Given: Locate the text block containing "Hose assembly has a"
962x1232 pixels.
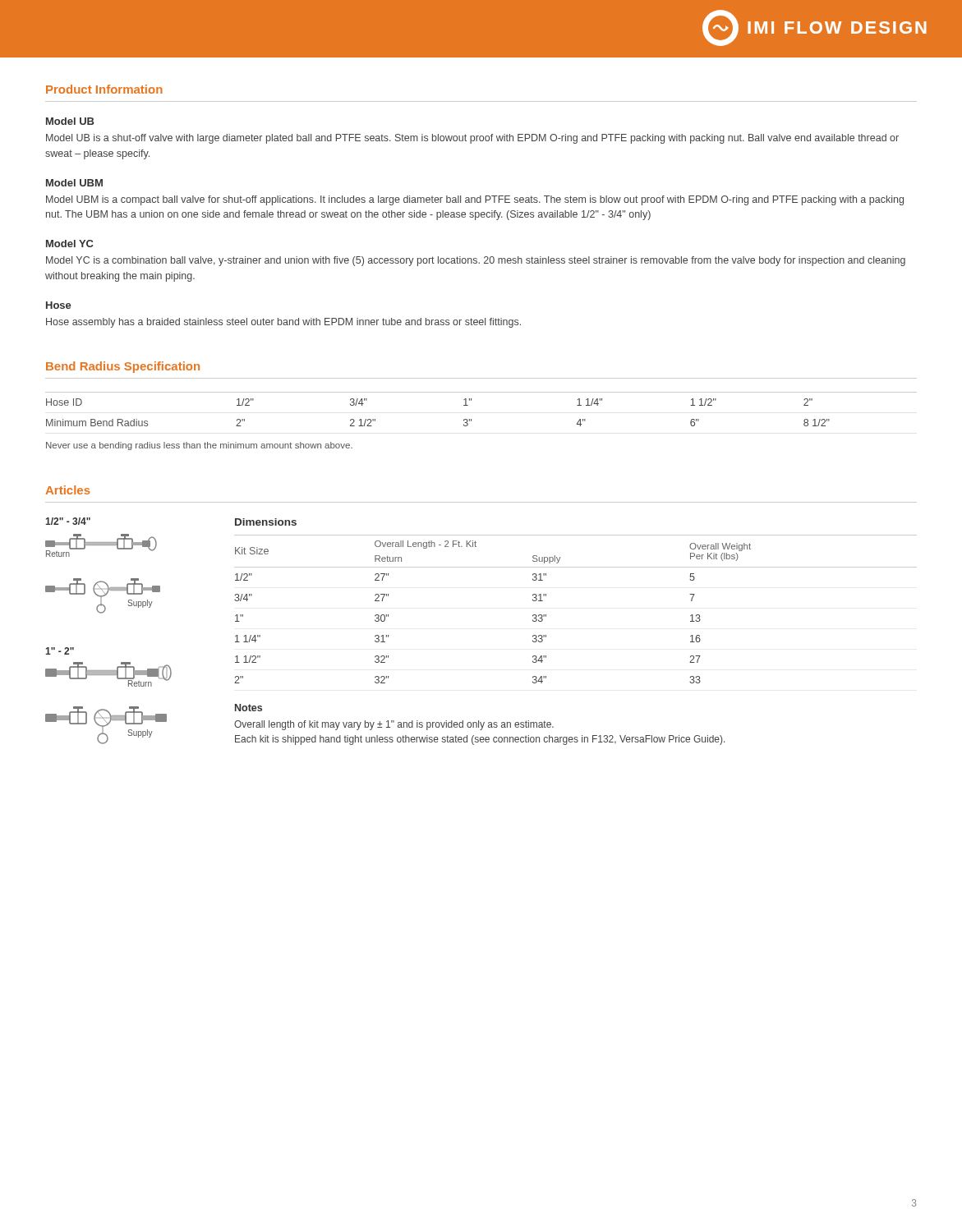Looking at the screenshot, I should tap(284, 322).
